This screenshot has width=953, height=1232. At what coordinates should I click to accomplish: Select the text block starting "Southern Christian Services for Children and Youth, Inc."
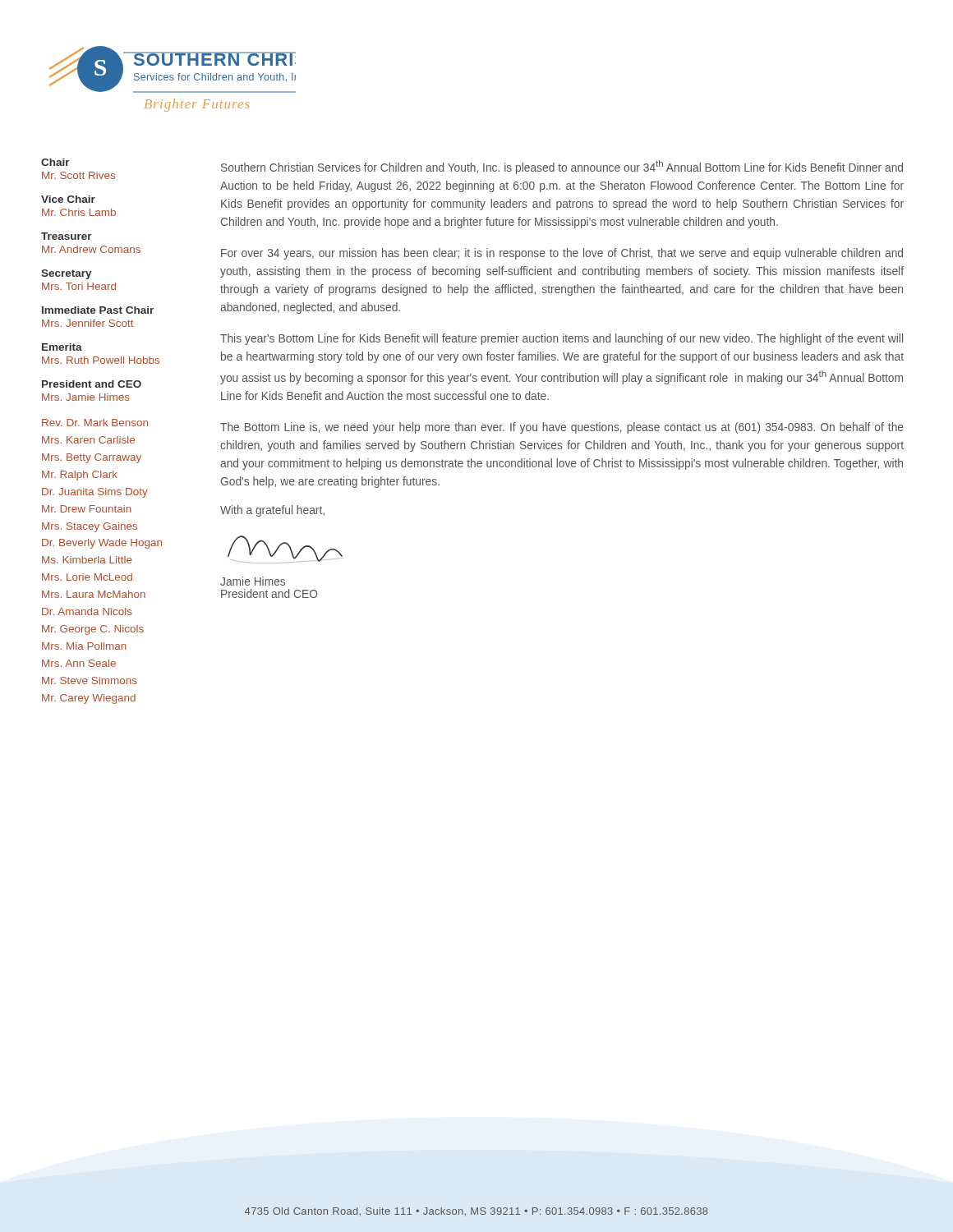pos(562,193)
